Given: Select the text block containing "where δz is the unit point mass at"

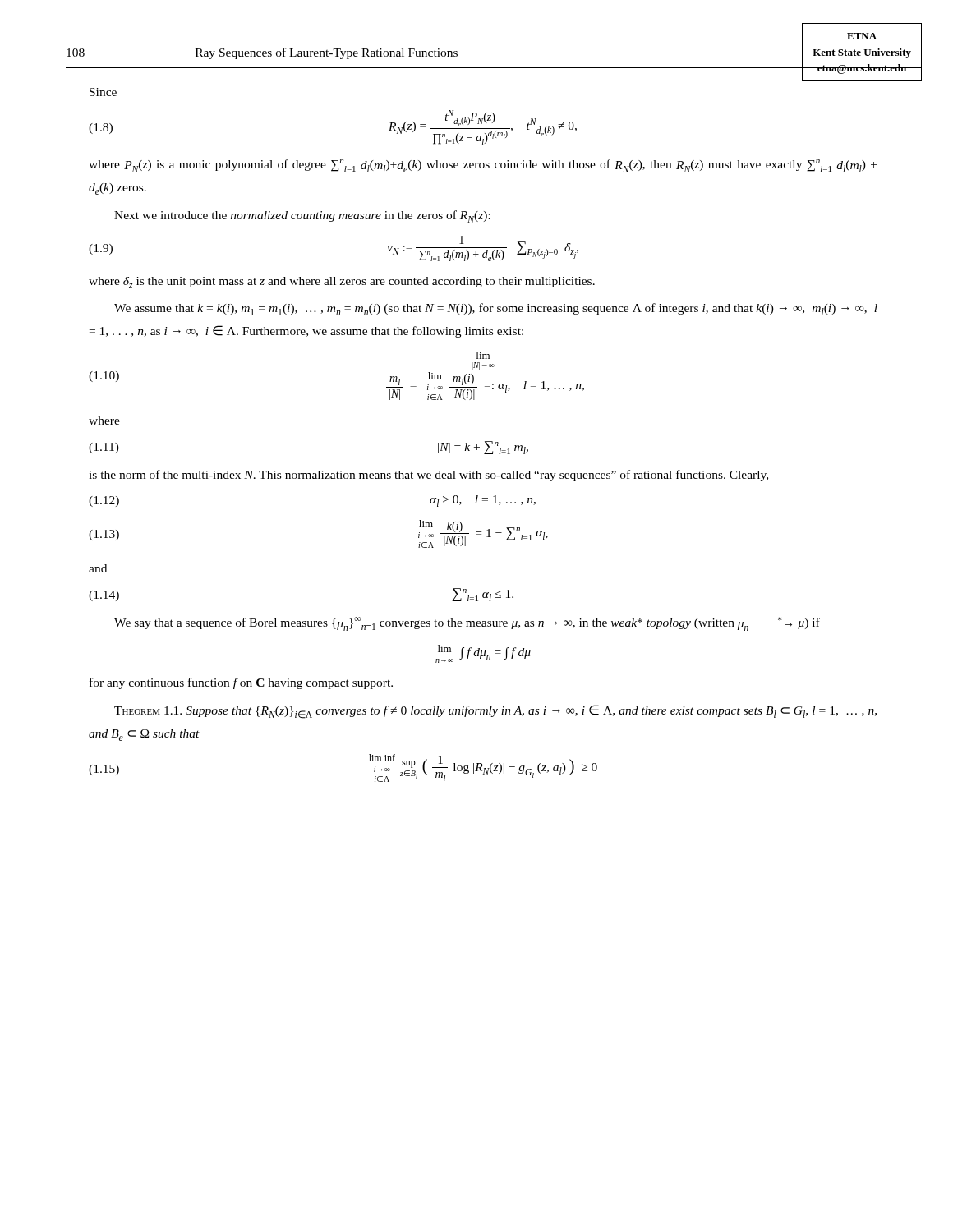Looking at the screenshot, I should coord(342,282).
